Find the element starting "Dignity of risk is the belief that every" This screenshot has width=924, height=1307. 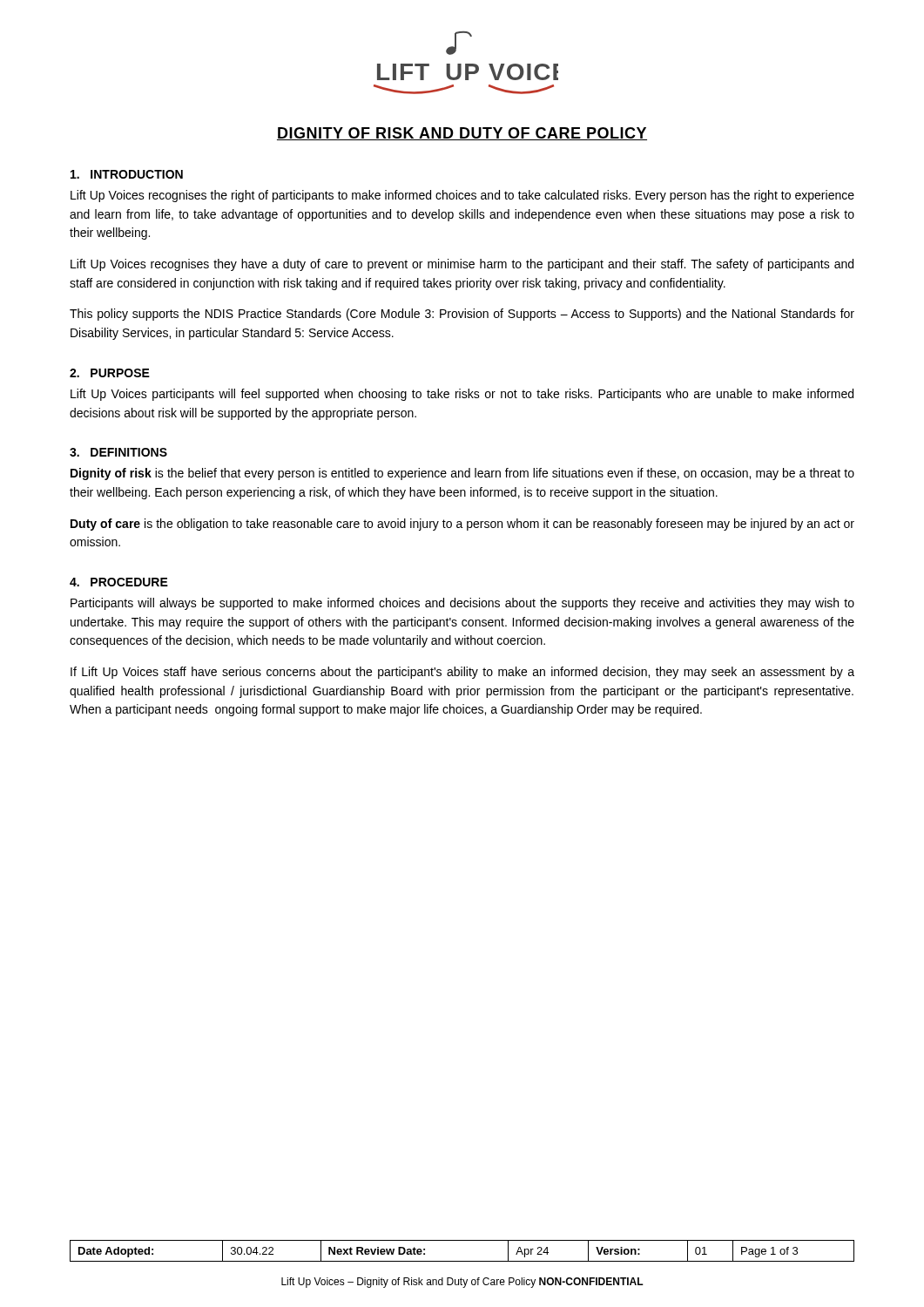pos(462,483)
